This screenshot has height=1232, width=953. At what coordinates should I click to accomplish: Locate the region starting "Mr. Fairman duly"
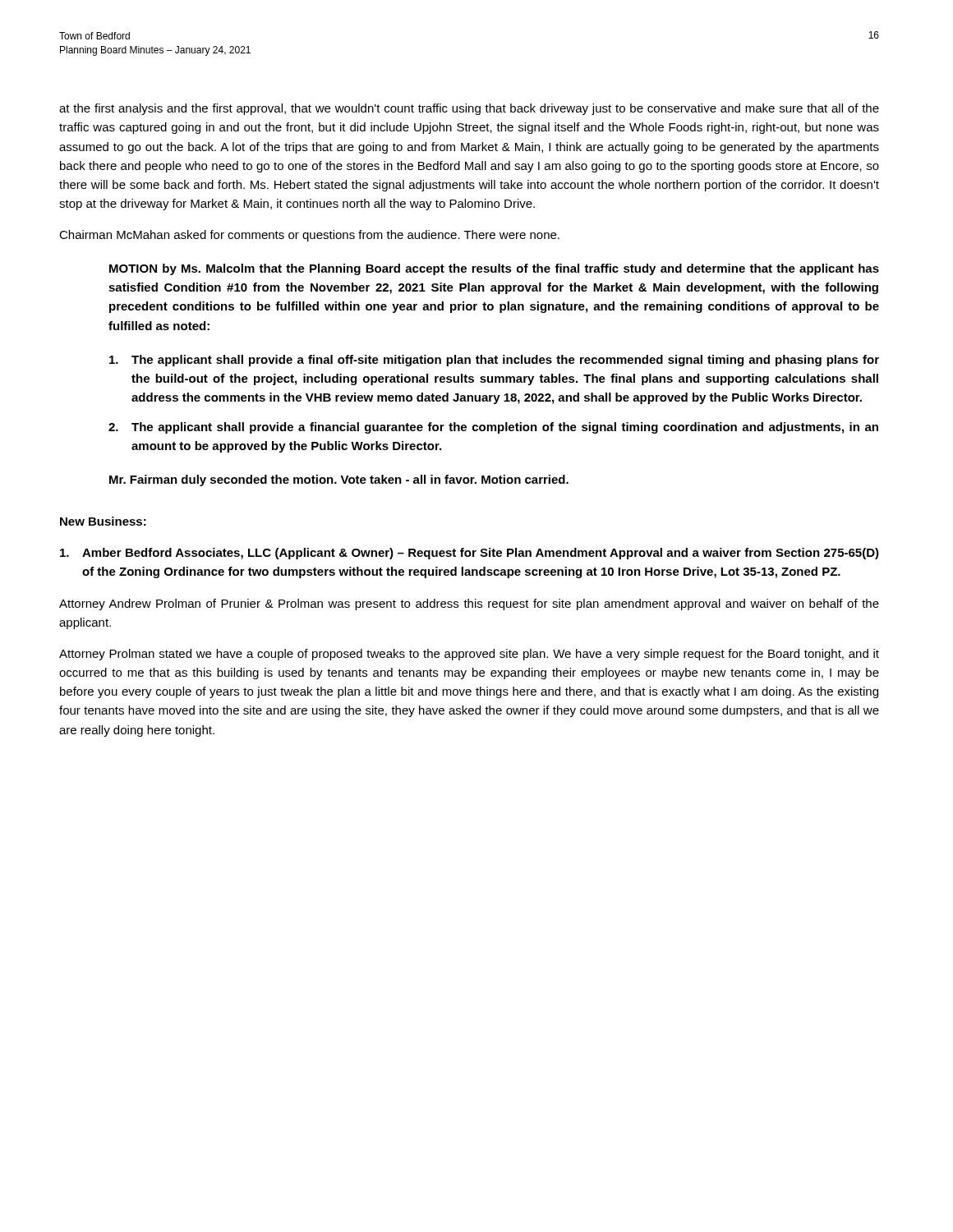[x=339, y=479]
